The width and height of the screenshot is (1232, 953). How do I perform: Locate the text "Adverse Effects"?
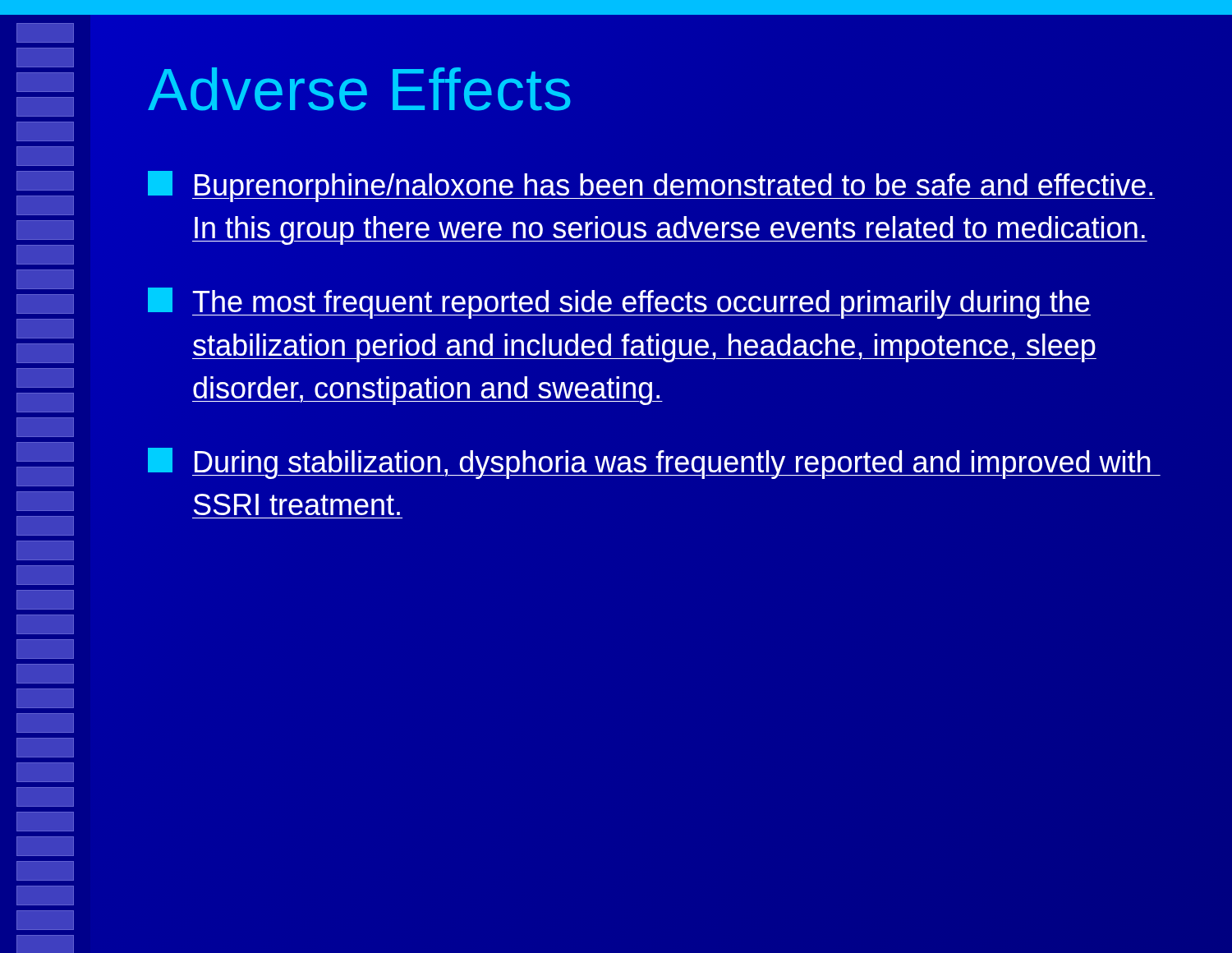point(359,89)
